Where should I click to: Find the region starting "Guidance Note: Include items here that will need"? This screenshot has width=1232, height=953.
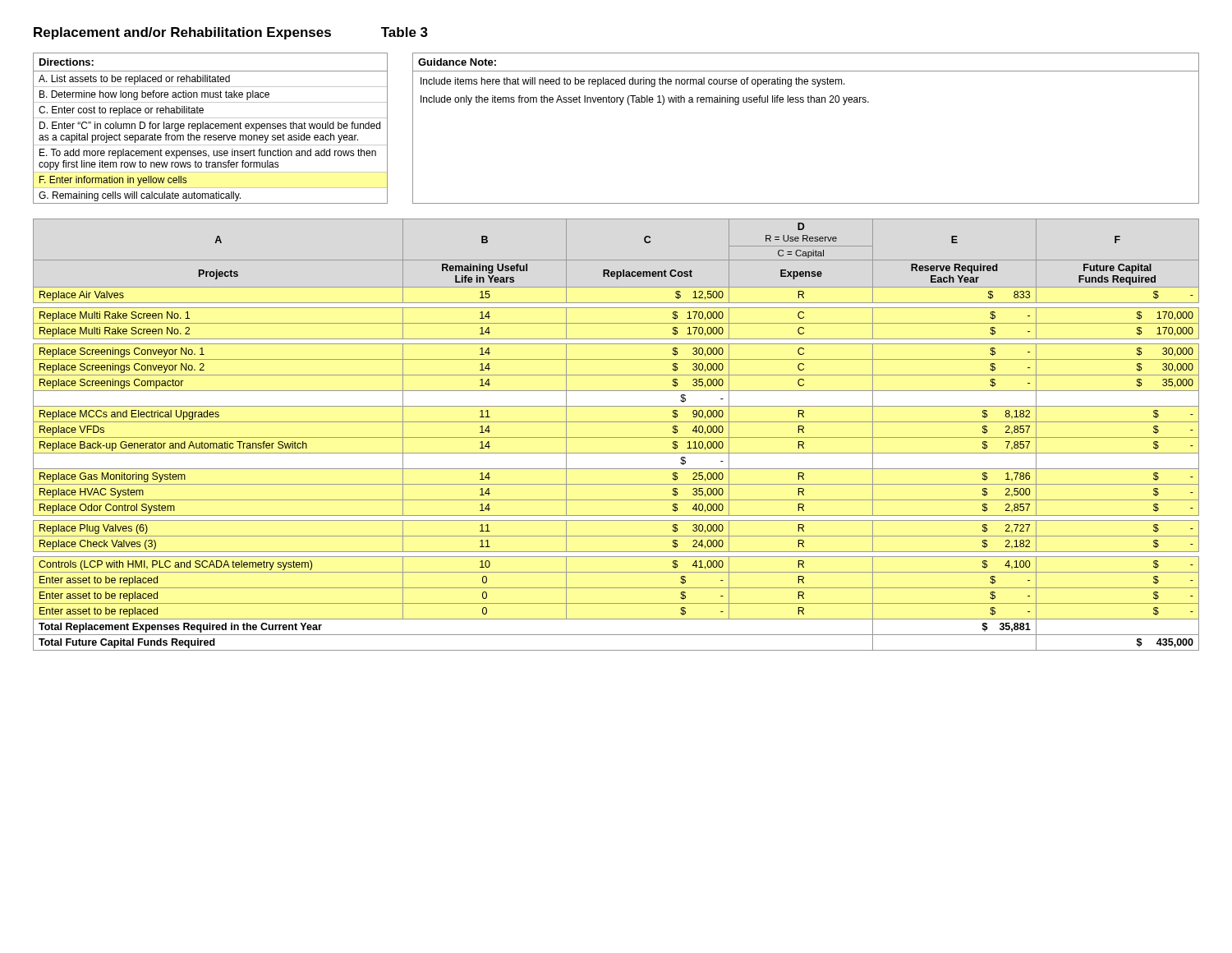[806, 81]
